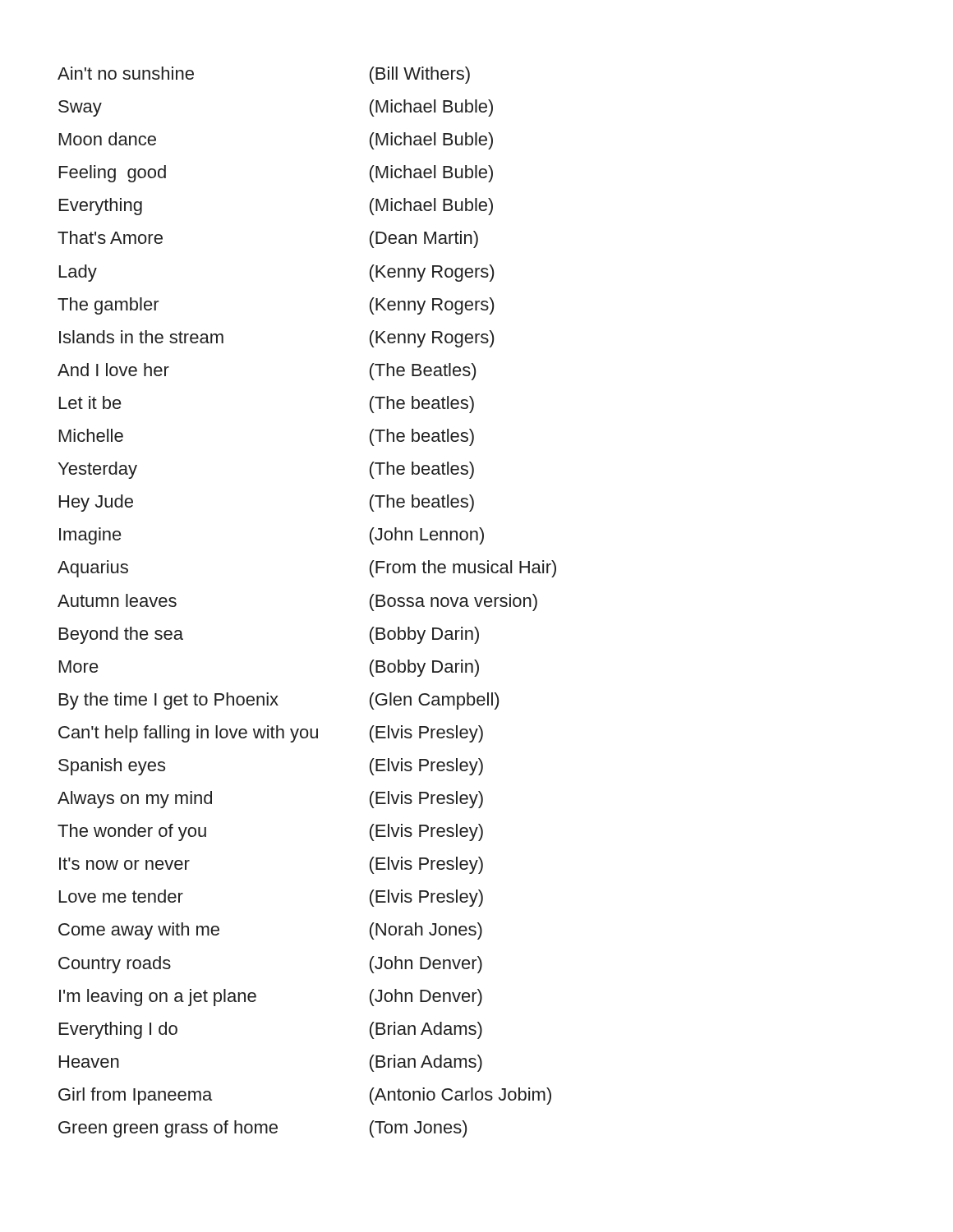Locate the list item containing "Love me tender"
This screenshot has height=1232, width=953.
tap(120, 897)
